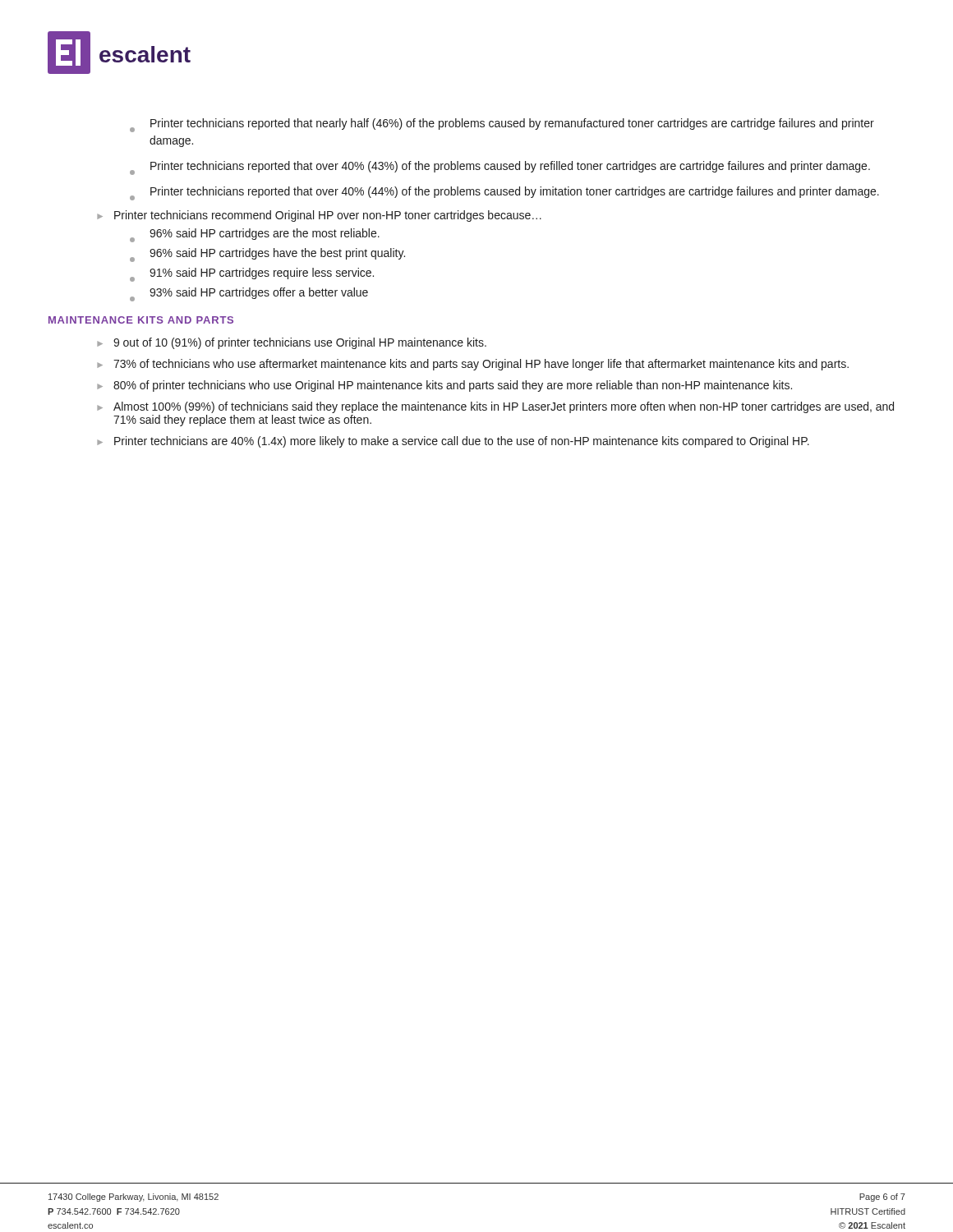
Task: Select the element starting "► Printer technicians are 40% (1.4x) more"
Action: (500, 441)
